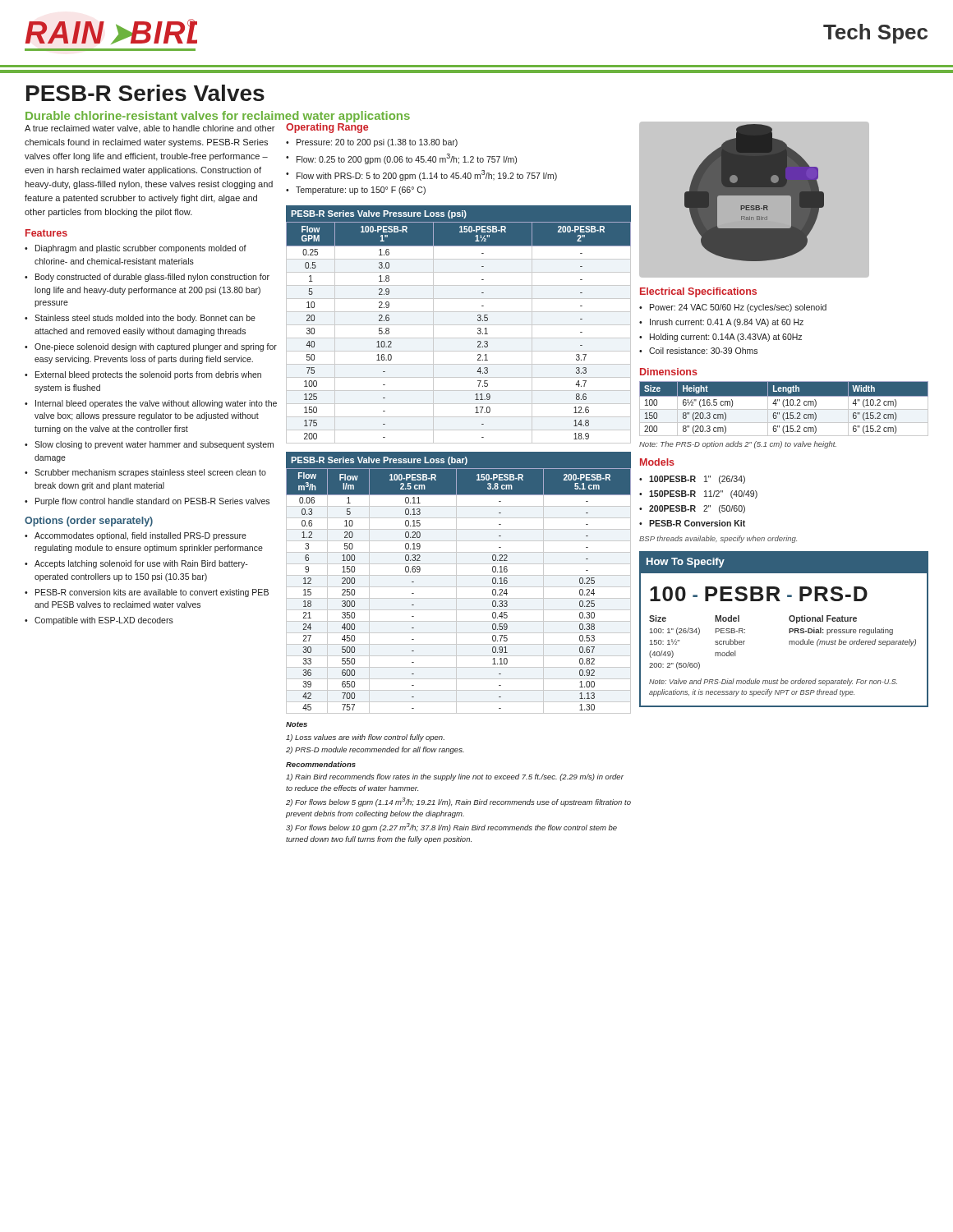The width and height of the screenshot is (953, 1232).
Task: Locate the block starting "•Flow with PRS-D: 5 to 200 gpm (1.14"
Action: (x=422, y=174)
